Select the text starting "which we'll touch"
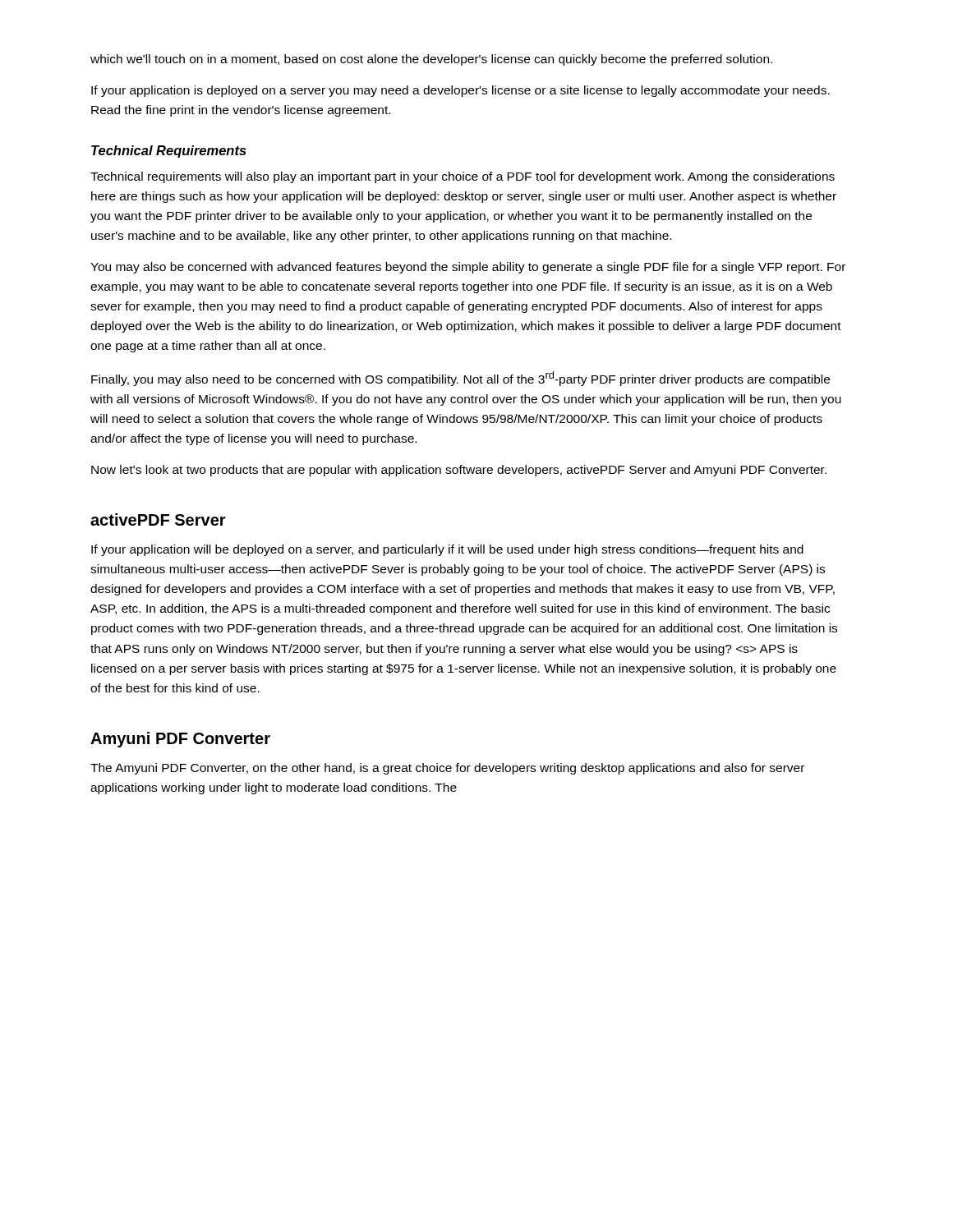Screen dimensions: 1232x953 (432, 59)
